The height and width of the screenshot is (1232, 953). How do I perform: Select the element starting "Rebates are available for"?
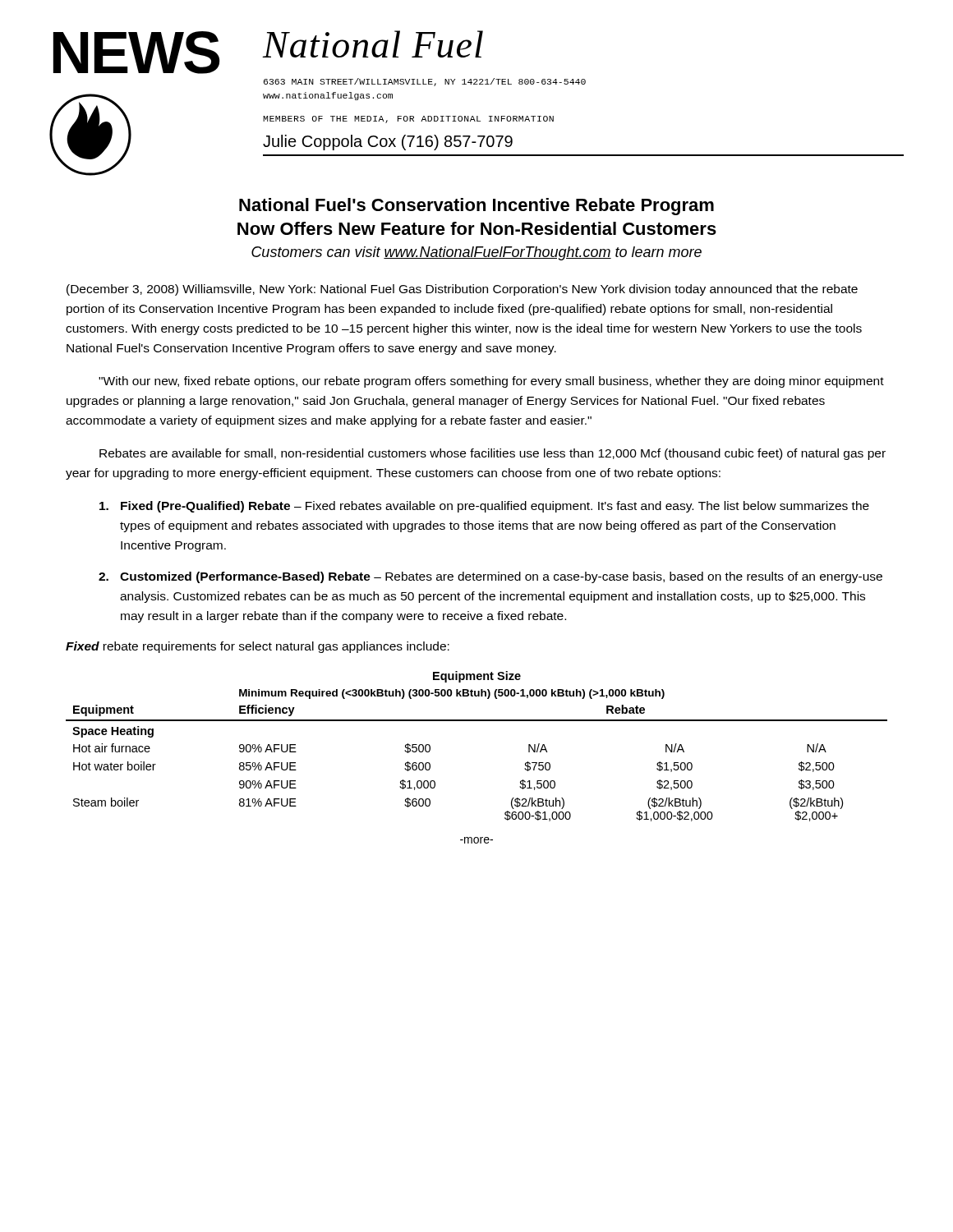476,463
